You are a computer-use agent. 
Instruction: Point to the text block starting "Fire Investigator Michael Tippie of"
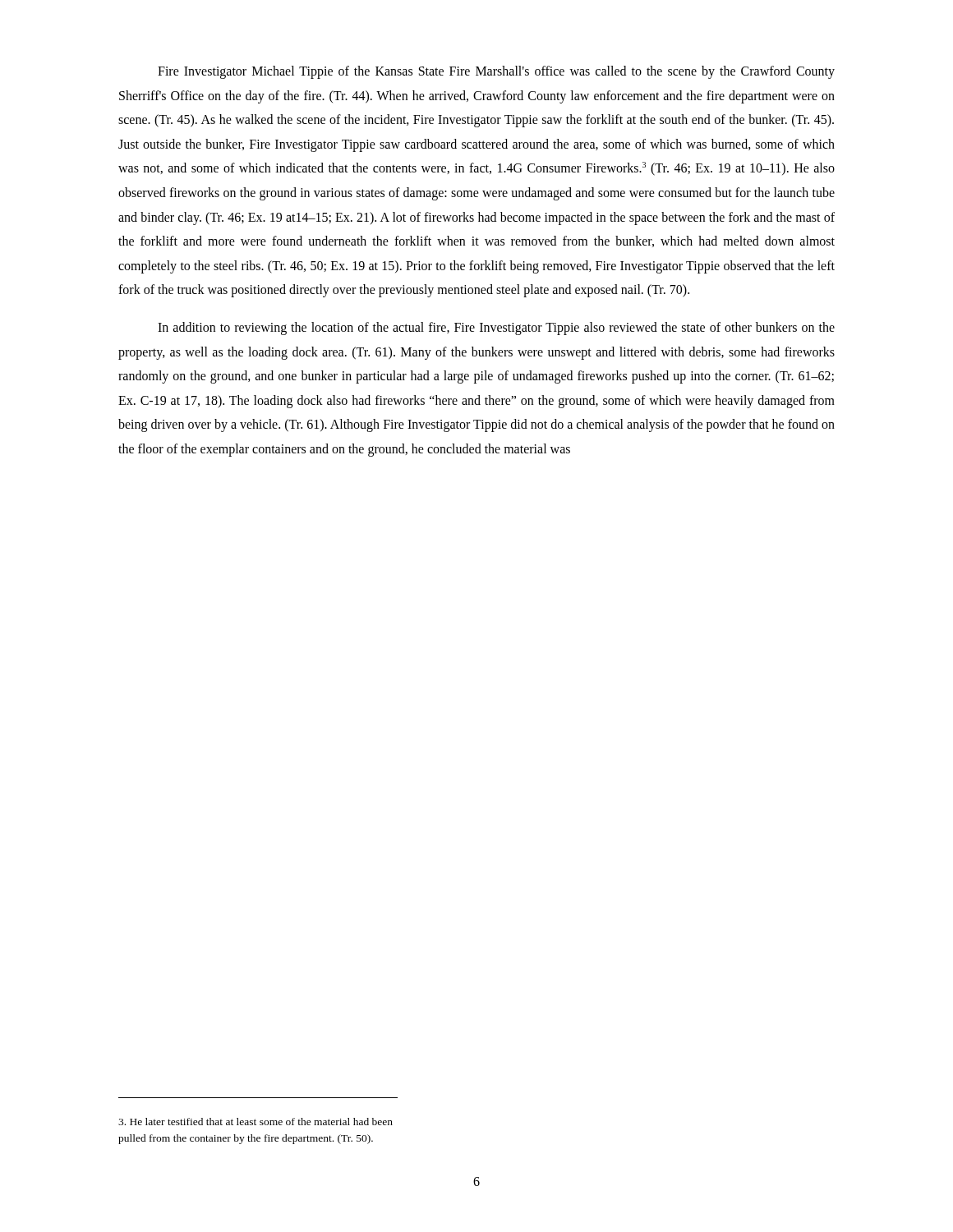[476, 181]
